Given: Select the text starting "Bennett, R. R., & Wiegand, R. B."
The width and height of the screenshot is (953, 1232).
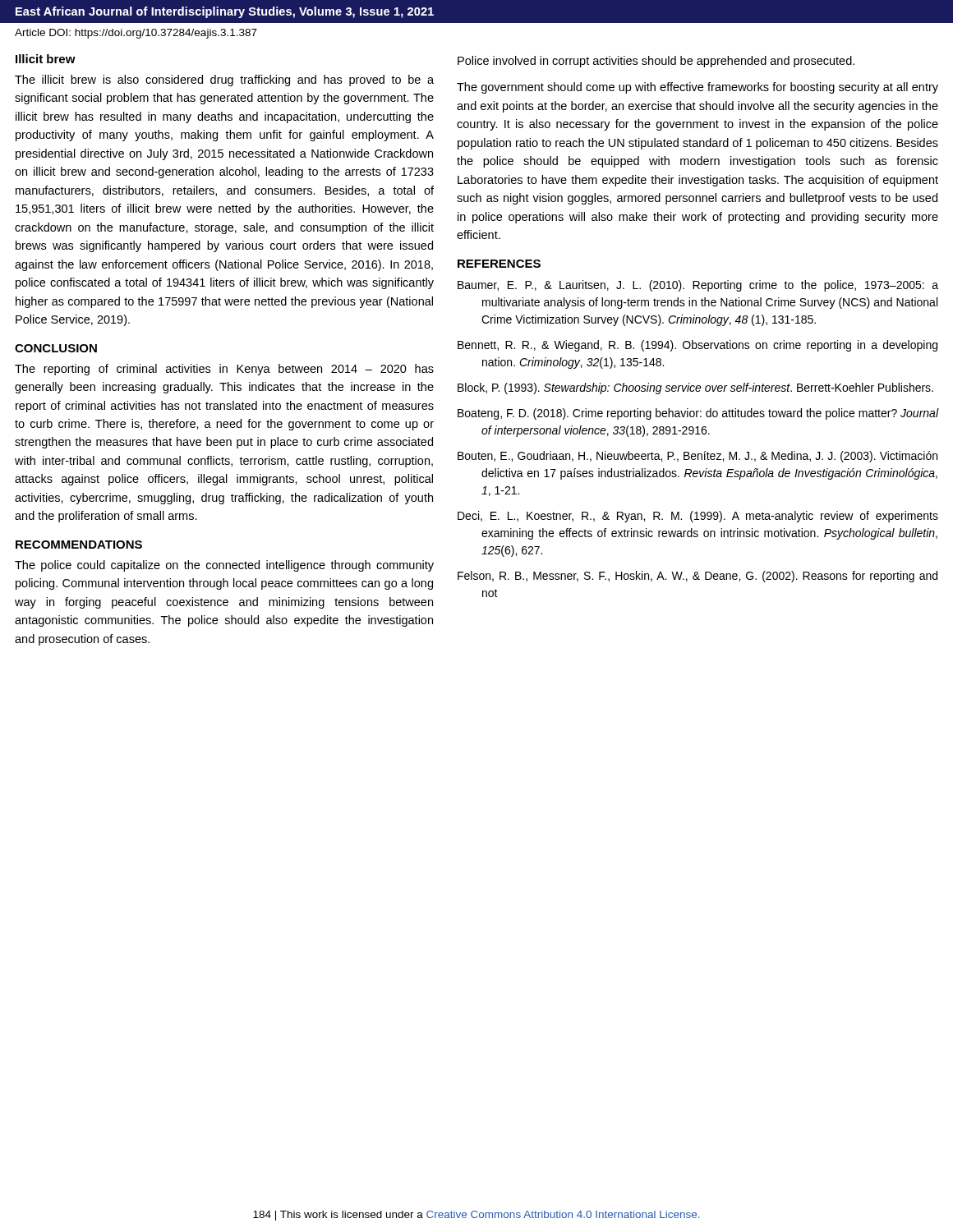Looking at the screenshot, I should 698,353.
